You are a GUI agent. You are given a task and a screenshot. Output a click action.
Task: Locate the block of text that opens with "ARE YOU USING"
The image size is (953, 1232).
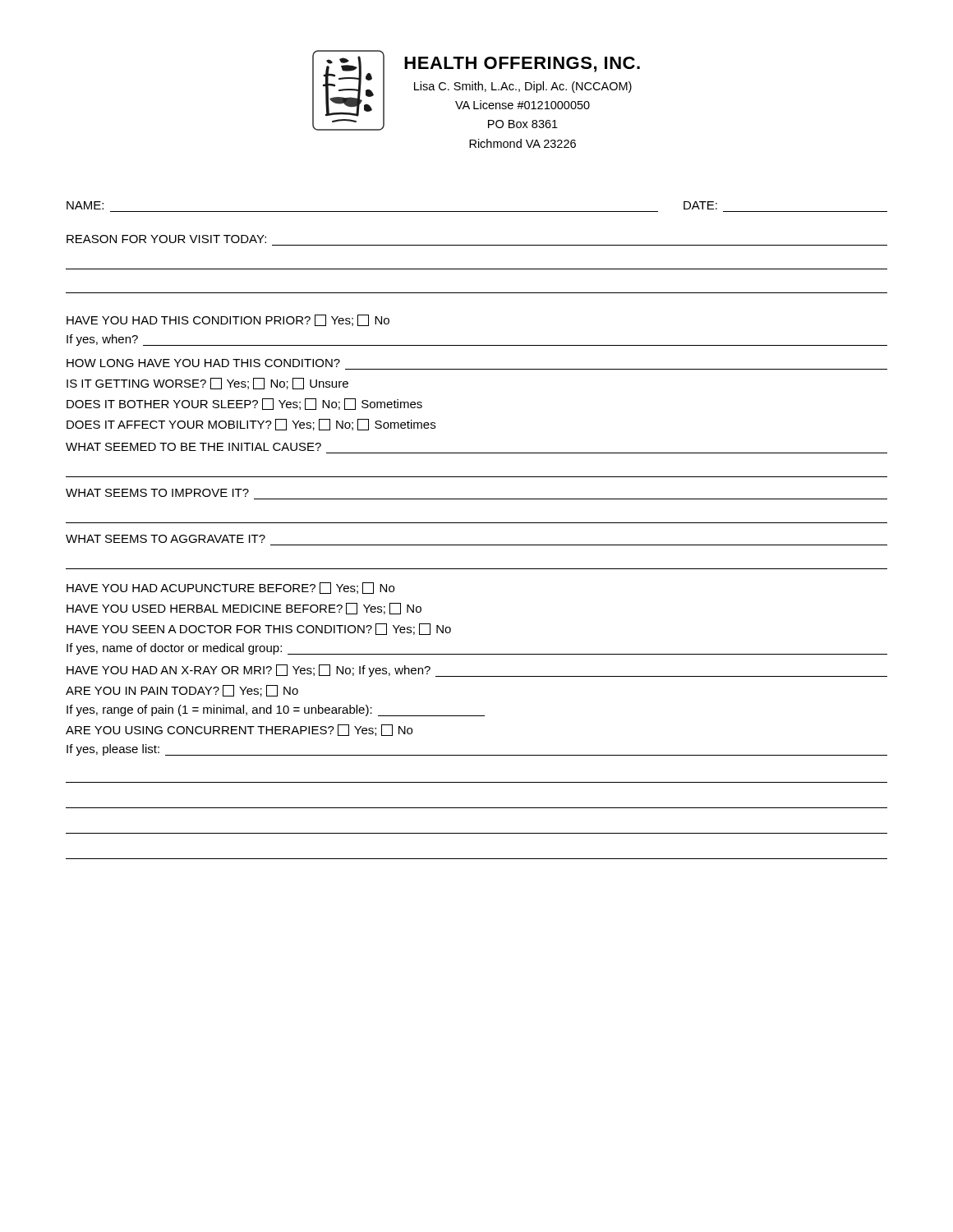click(239, 730)
